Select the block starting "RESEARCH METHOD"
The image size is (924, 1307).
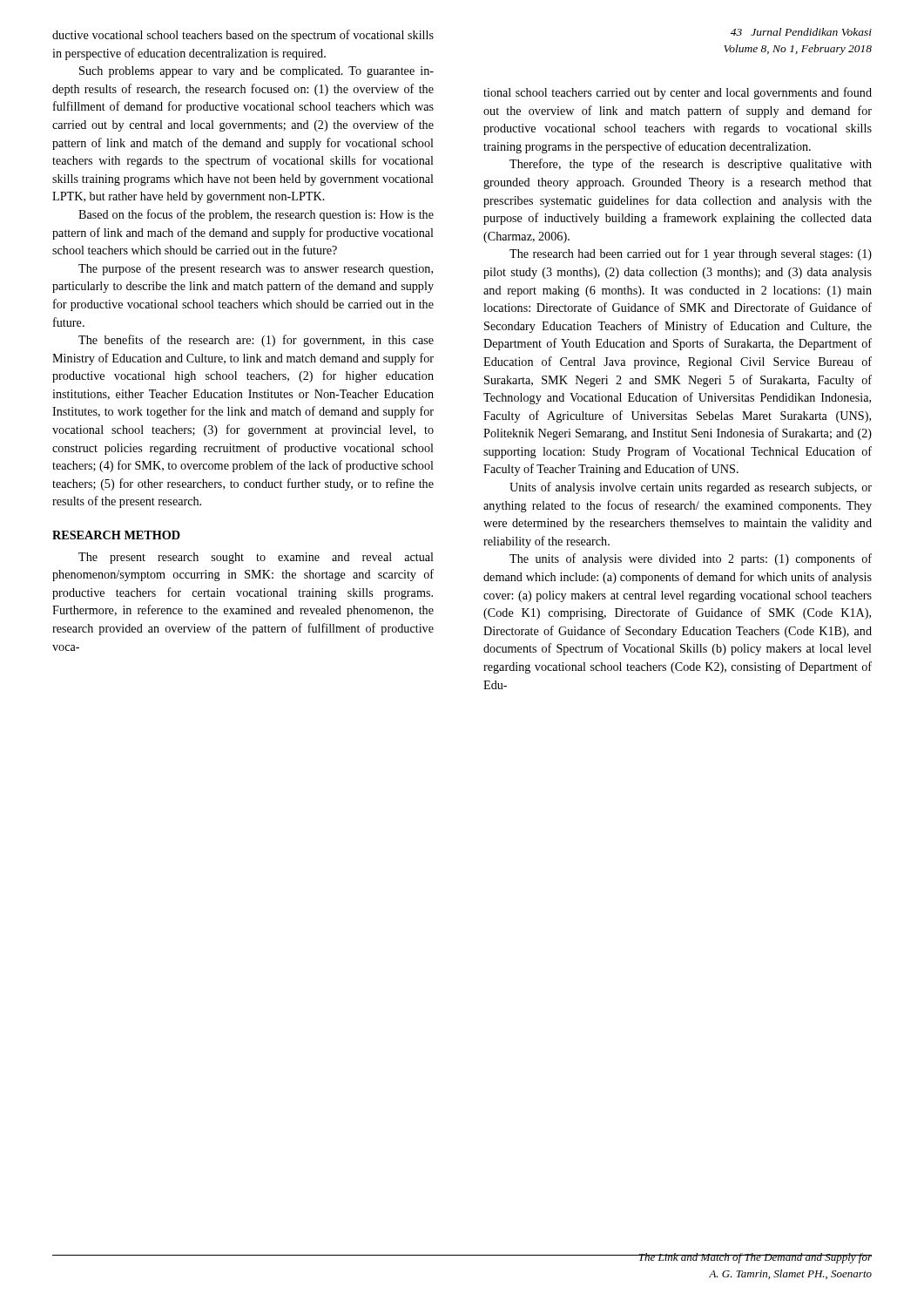click(116, 535)
